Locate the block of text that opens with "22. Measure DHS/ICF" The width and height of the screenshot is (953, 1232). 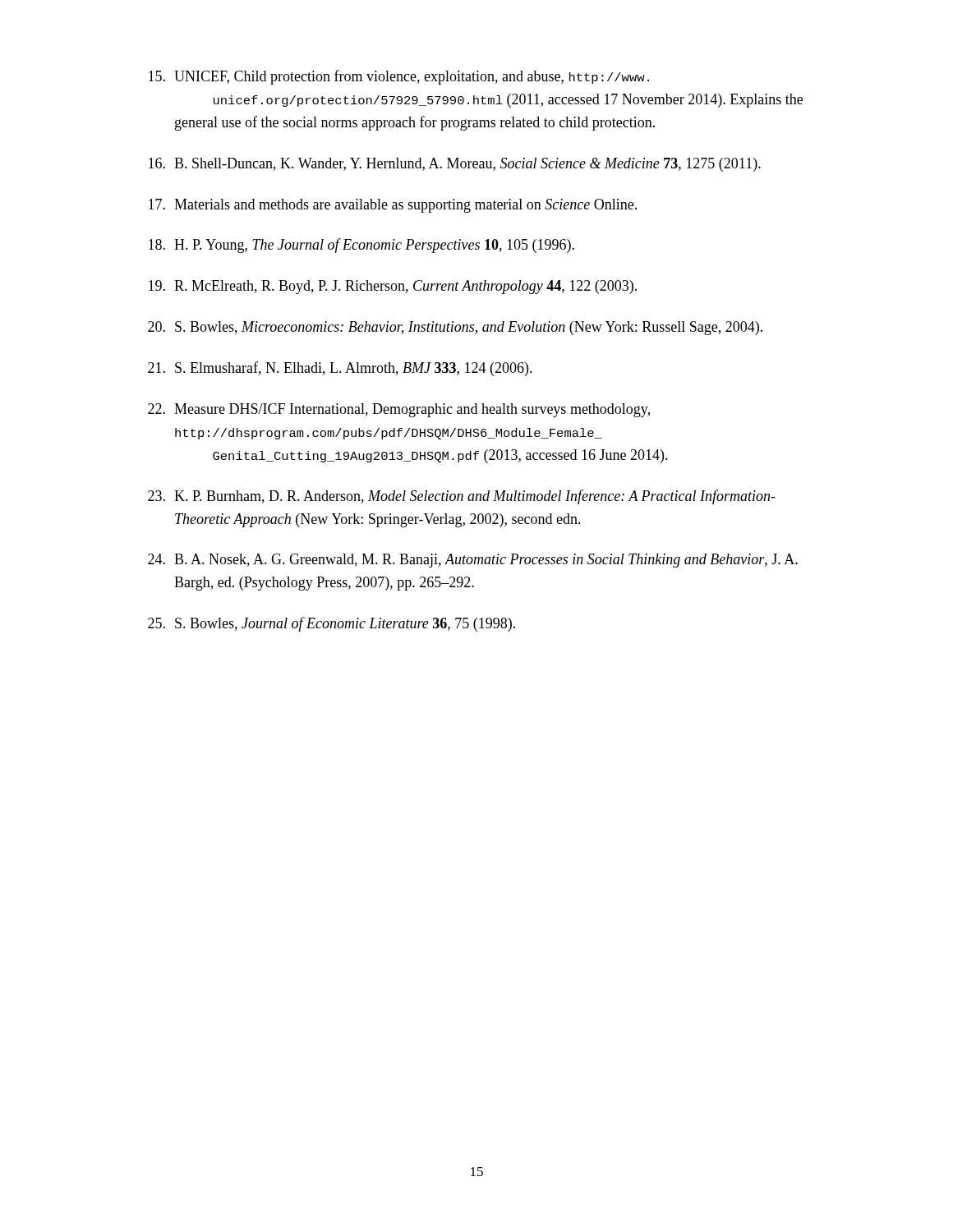click(x=476, y=433)
